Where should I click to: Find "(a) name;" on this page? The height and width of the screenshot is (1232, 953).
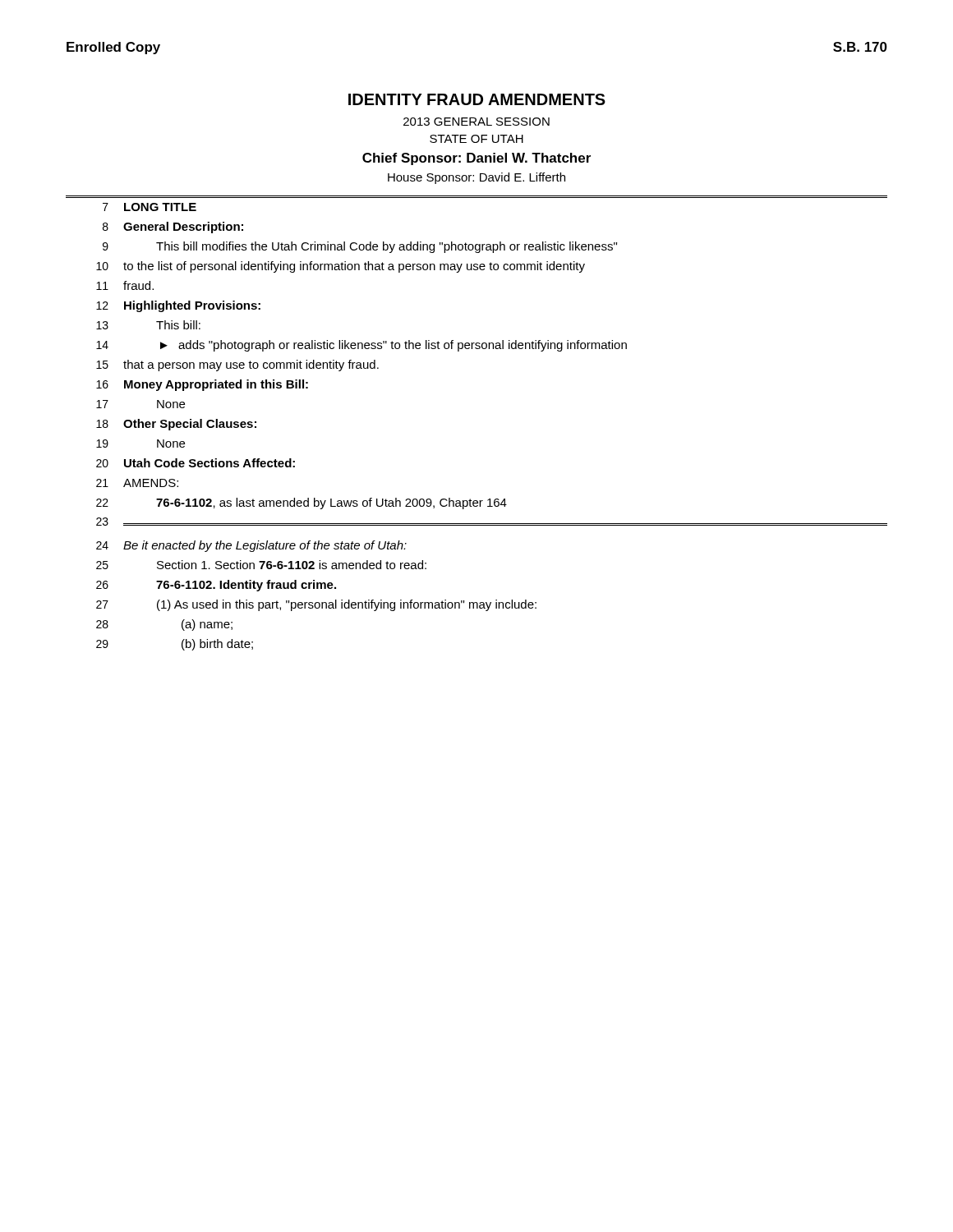(207, 624)
